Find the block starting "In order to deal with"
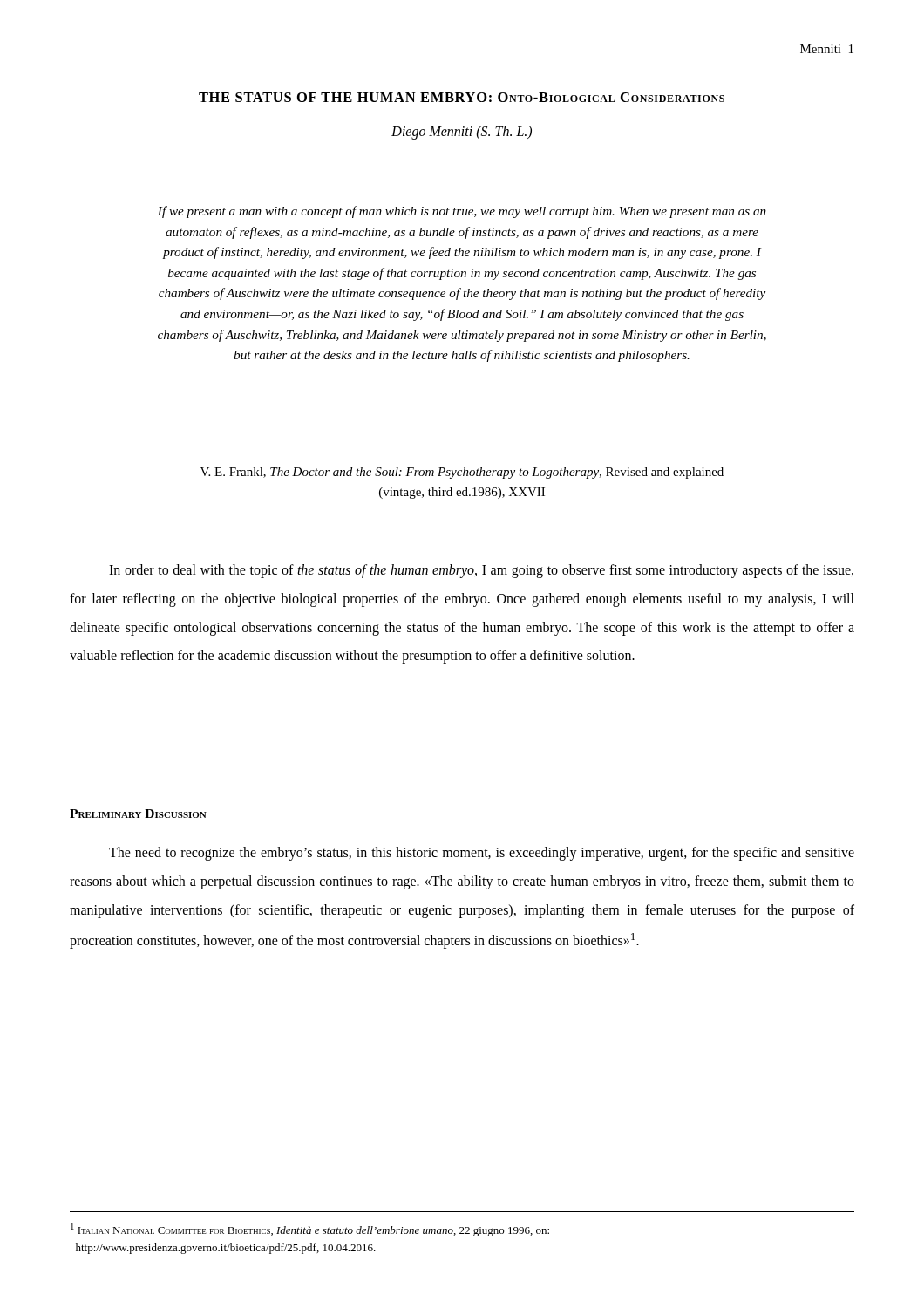The width and height of the screenshot is (924, 1308). [x=462, y=613]
